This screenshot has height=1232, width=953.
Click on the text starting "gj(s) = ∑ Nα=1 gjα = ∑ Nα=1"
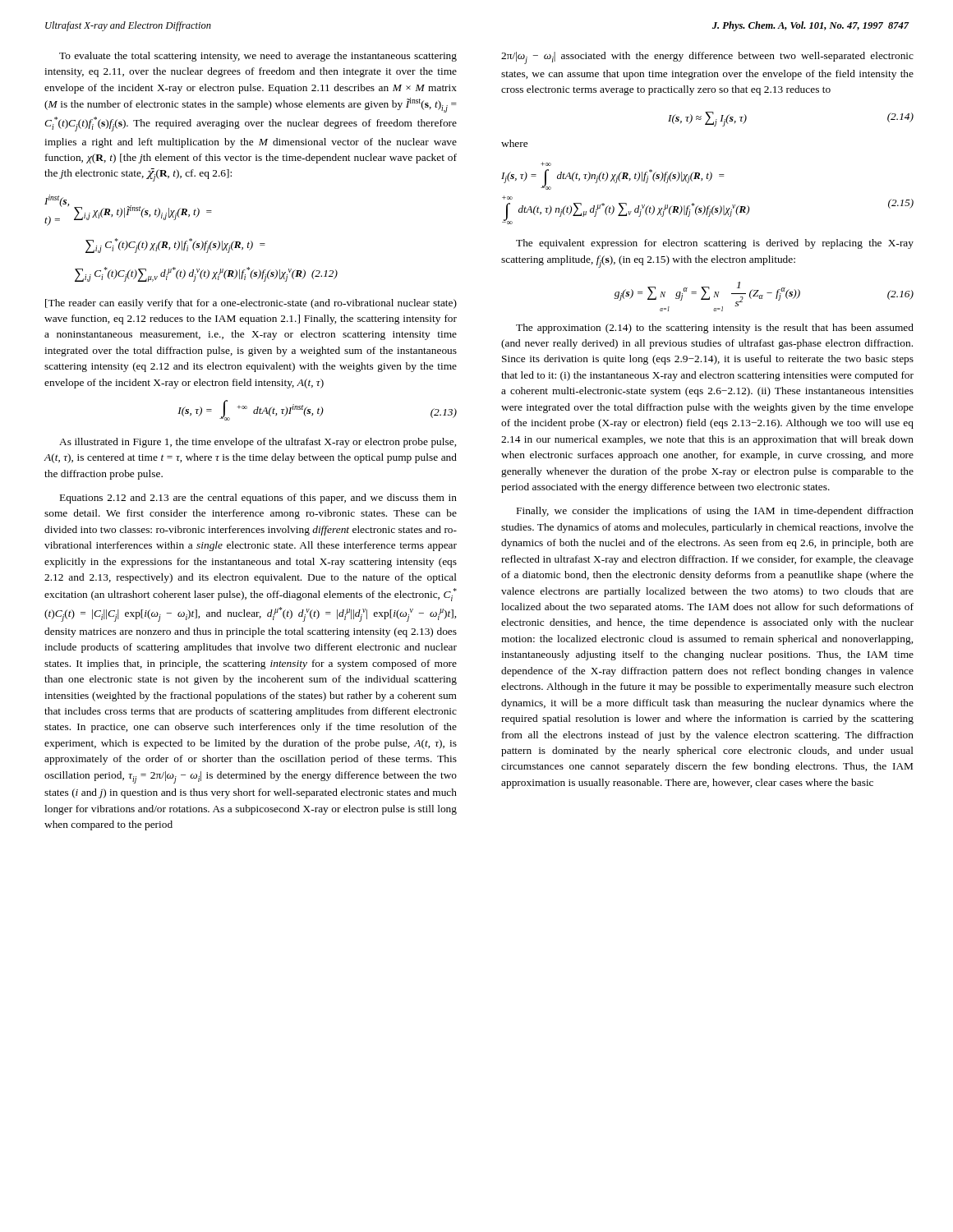point(707,294)
